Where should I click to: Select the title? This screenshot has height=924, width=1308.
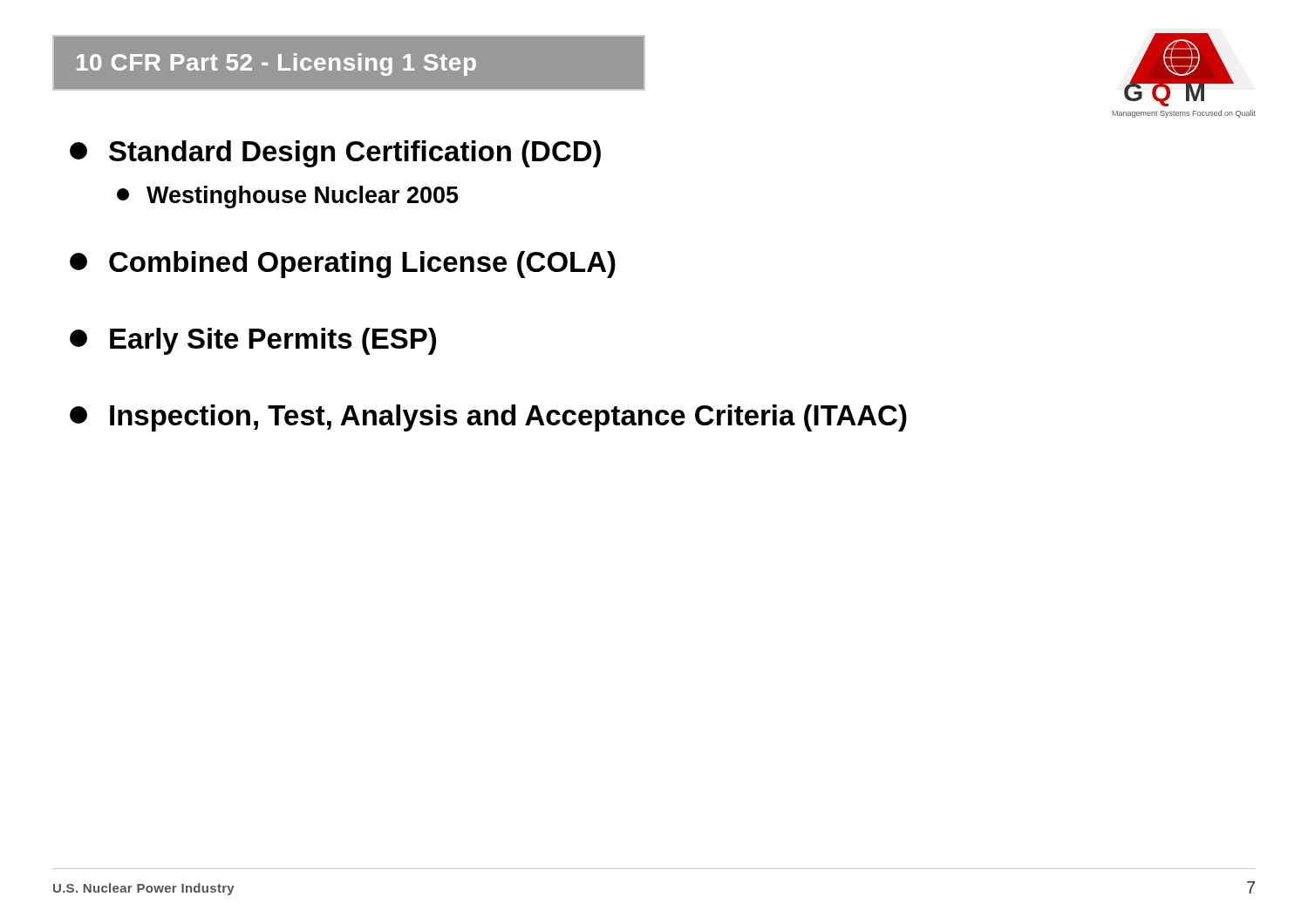coord(276,62)
